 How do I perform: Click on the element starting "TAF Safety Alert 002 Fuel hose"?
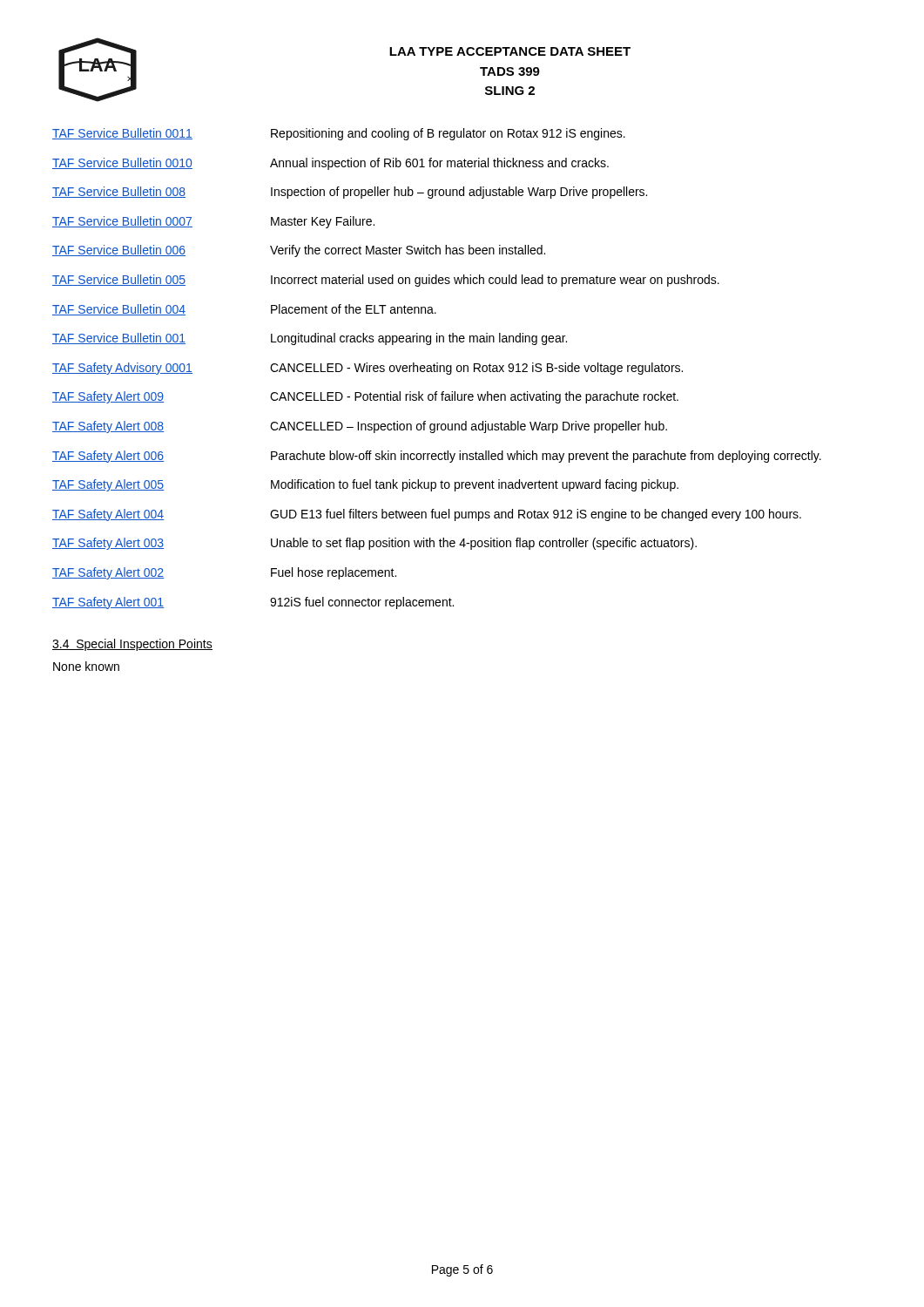108,573
